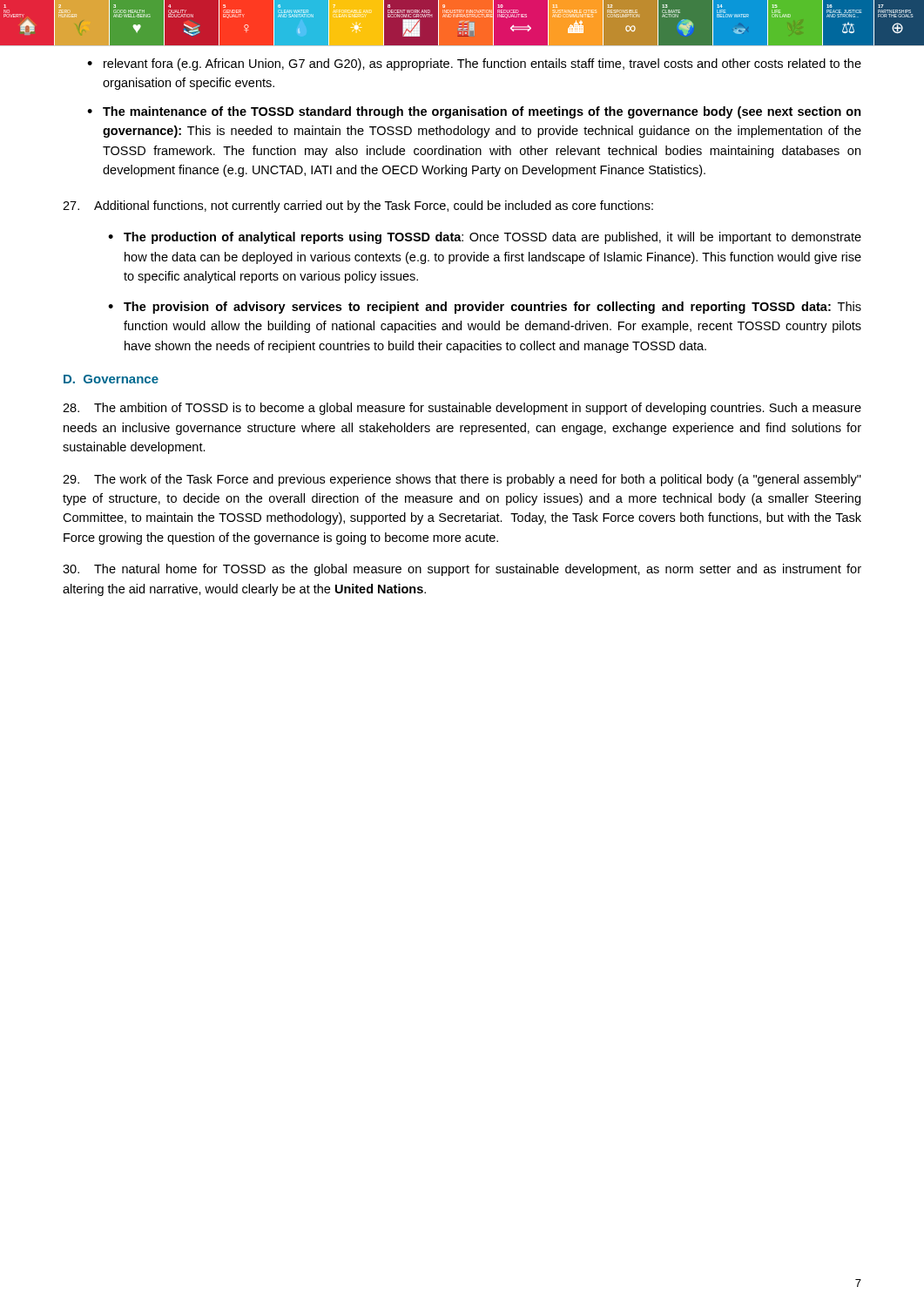924x1307 pixels.
Task: Find the block on this page that starts "• The maintenance of the TOSSD standard through"
Action: pyautogui.click(x=474, y=141)
